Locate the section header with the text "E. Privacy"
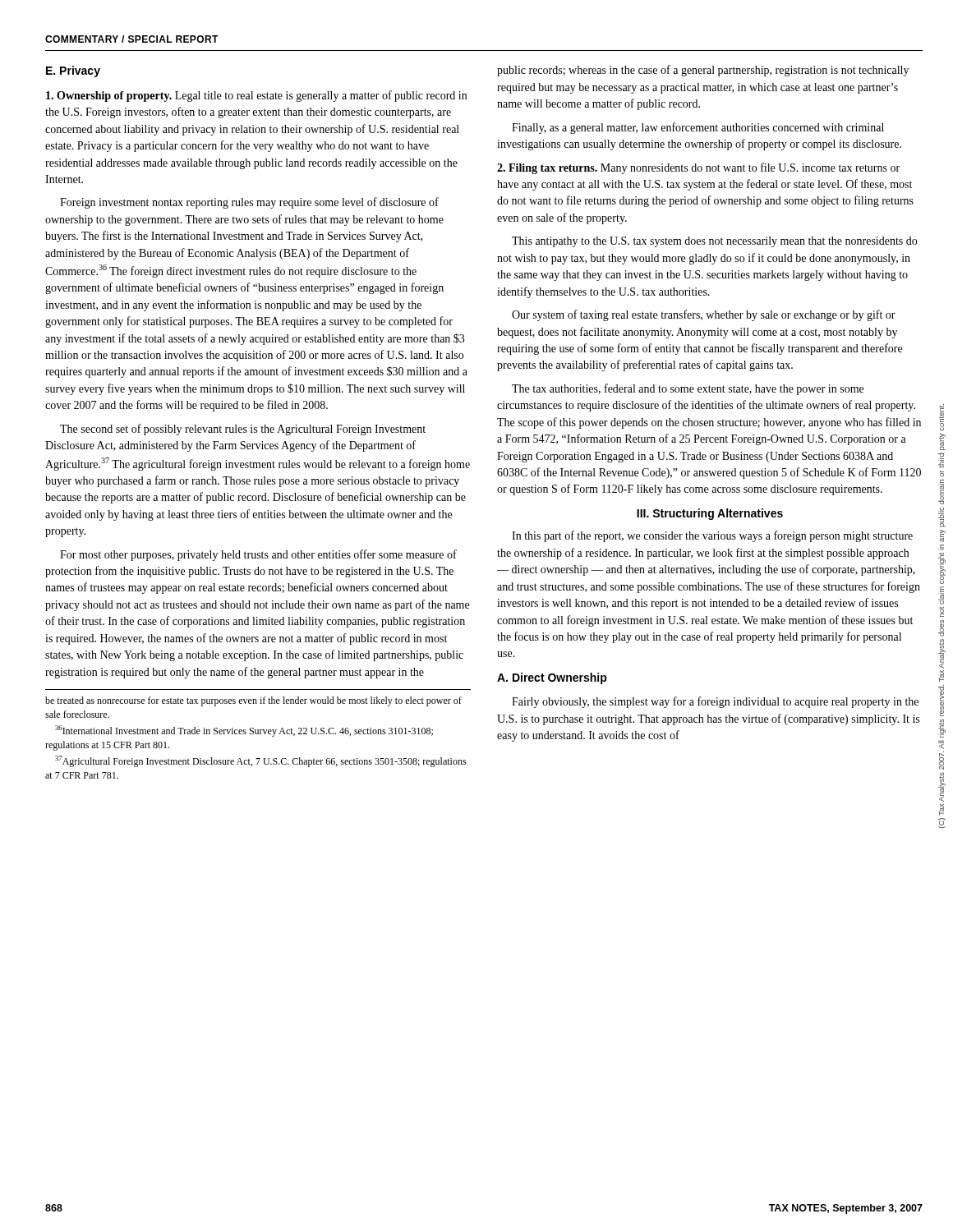The height and width of the screenshot is (1232, 953). (x=73, y=71)
